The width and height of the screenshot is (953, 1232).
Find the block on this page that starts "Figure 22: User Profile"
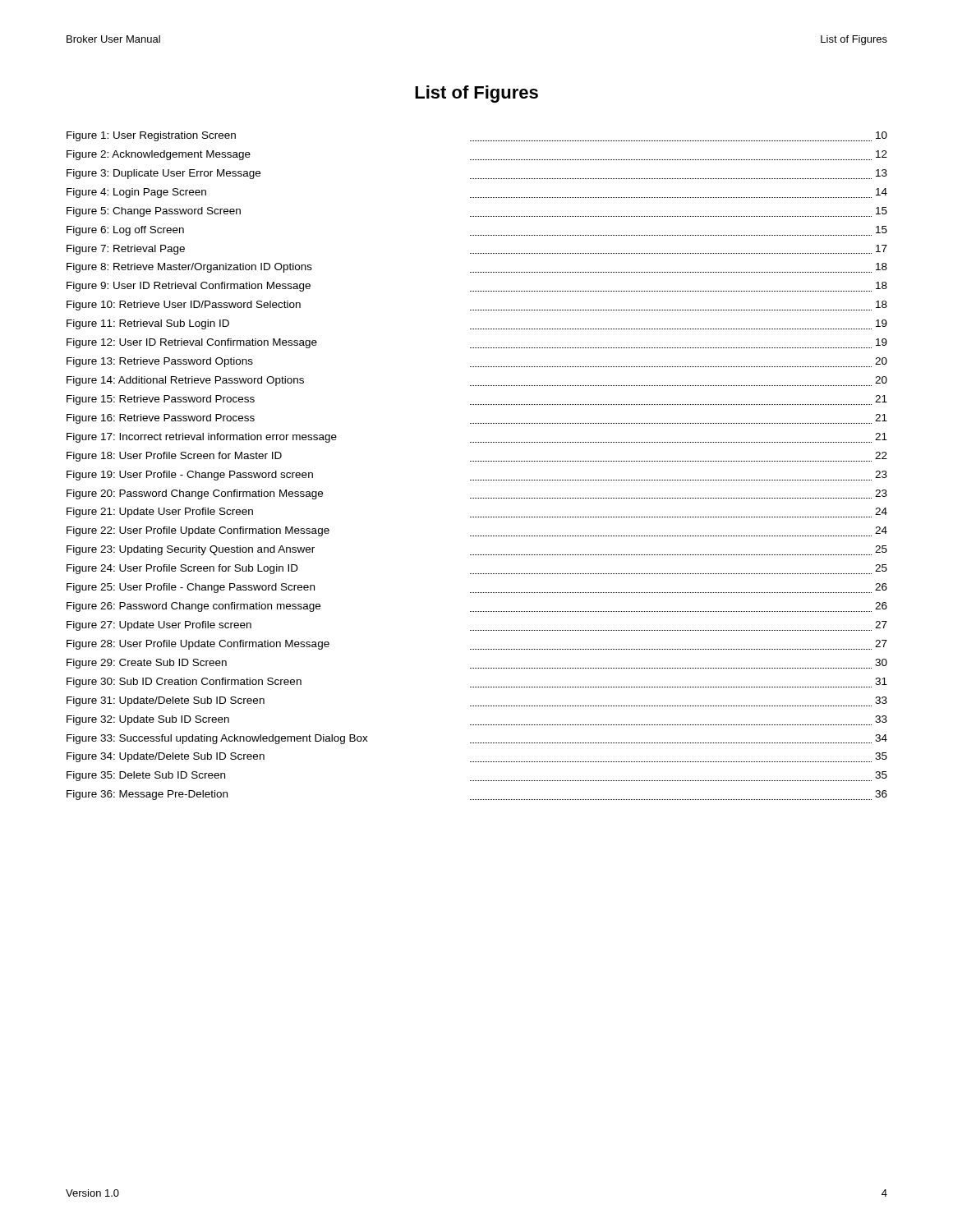(476, 531)
